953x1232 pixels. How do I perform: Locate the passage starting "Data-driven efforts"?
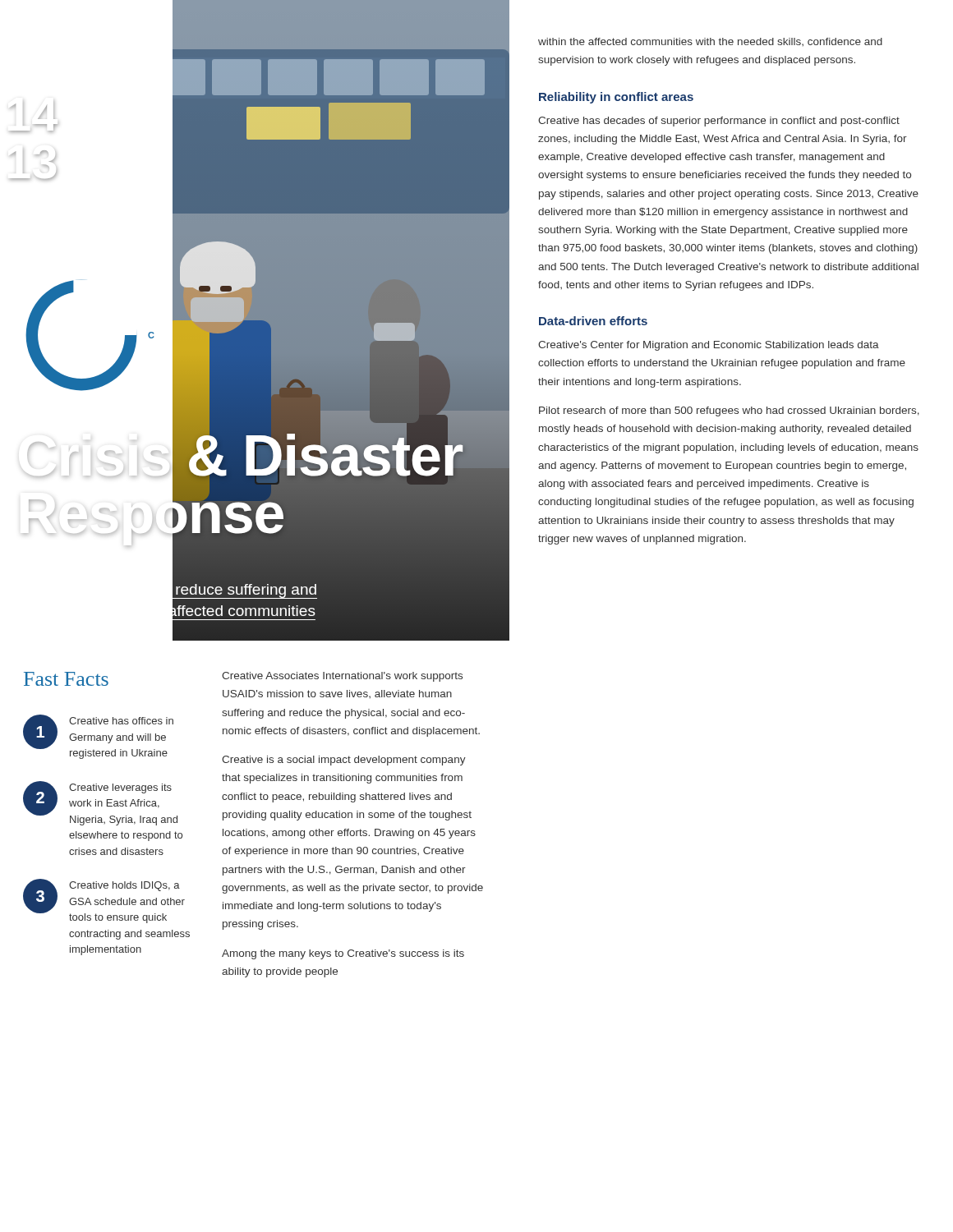click(593, 321)
